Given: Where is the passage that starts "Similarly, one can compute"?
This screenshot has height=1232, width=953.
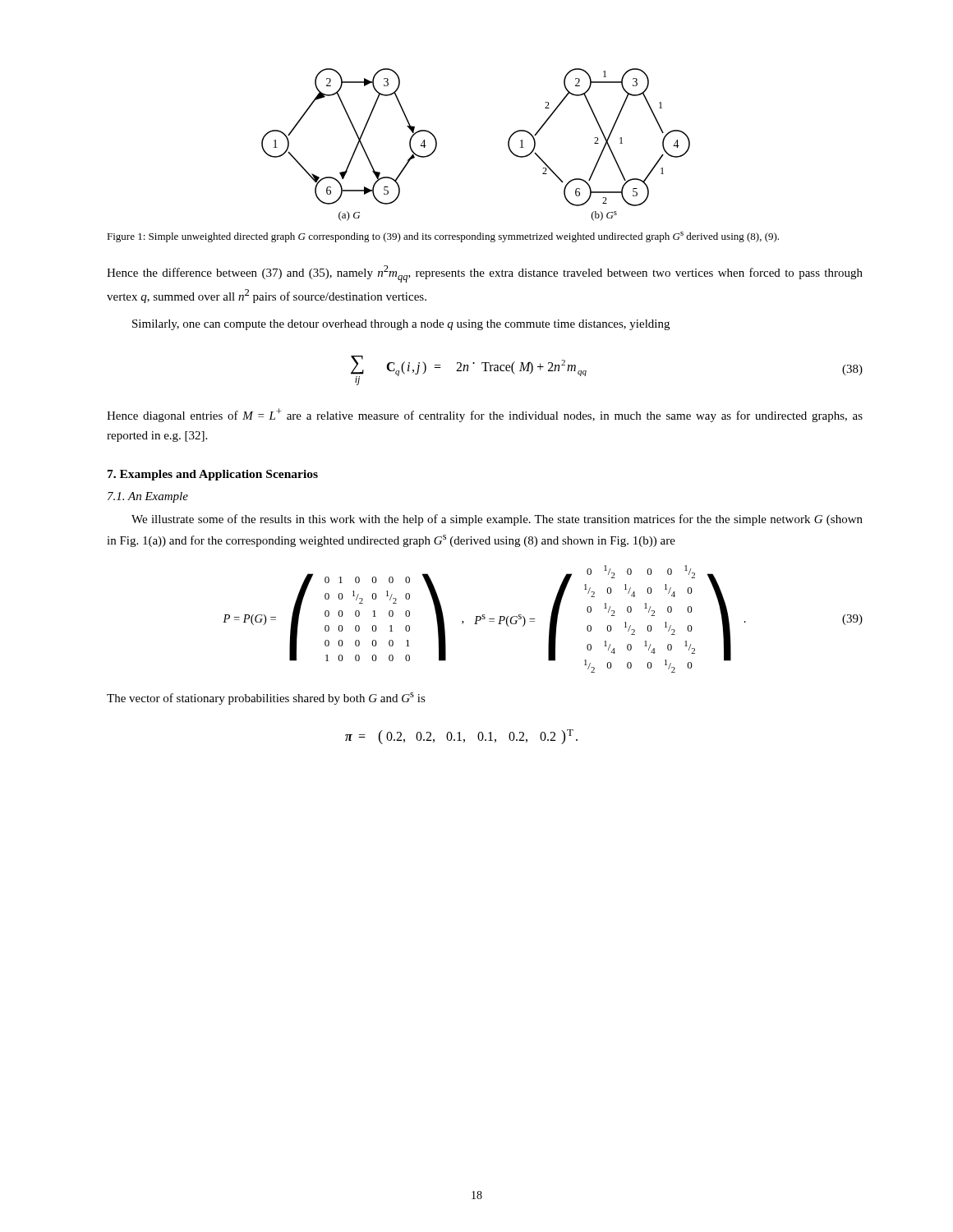Looking at the screenshot, I should pyautogui.click(x=485, y=324).
